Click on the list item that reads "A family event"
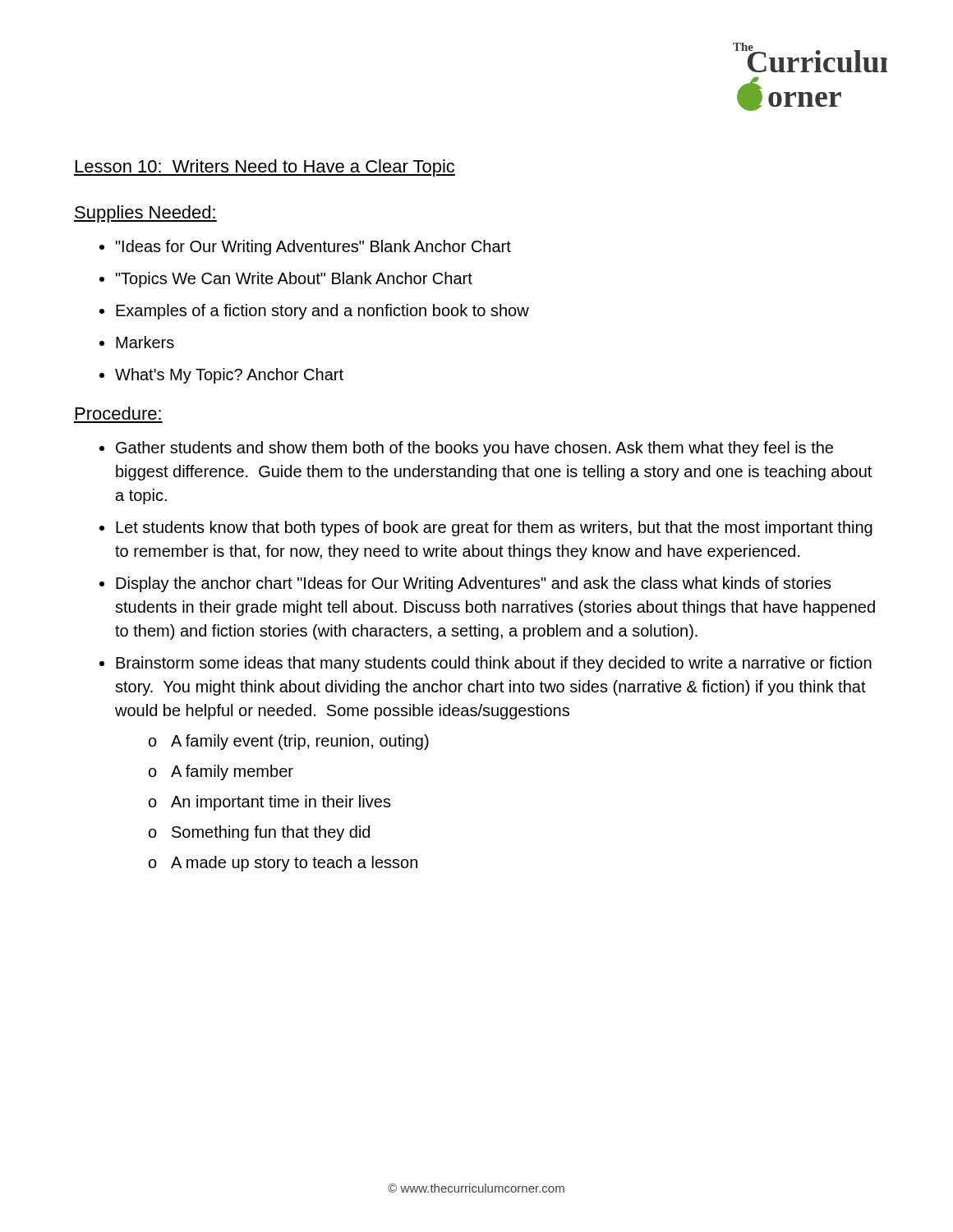 (x=300, y=741)
